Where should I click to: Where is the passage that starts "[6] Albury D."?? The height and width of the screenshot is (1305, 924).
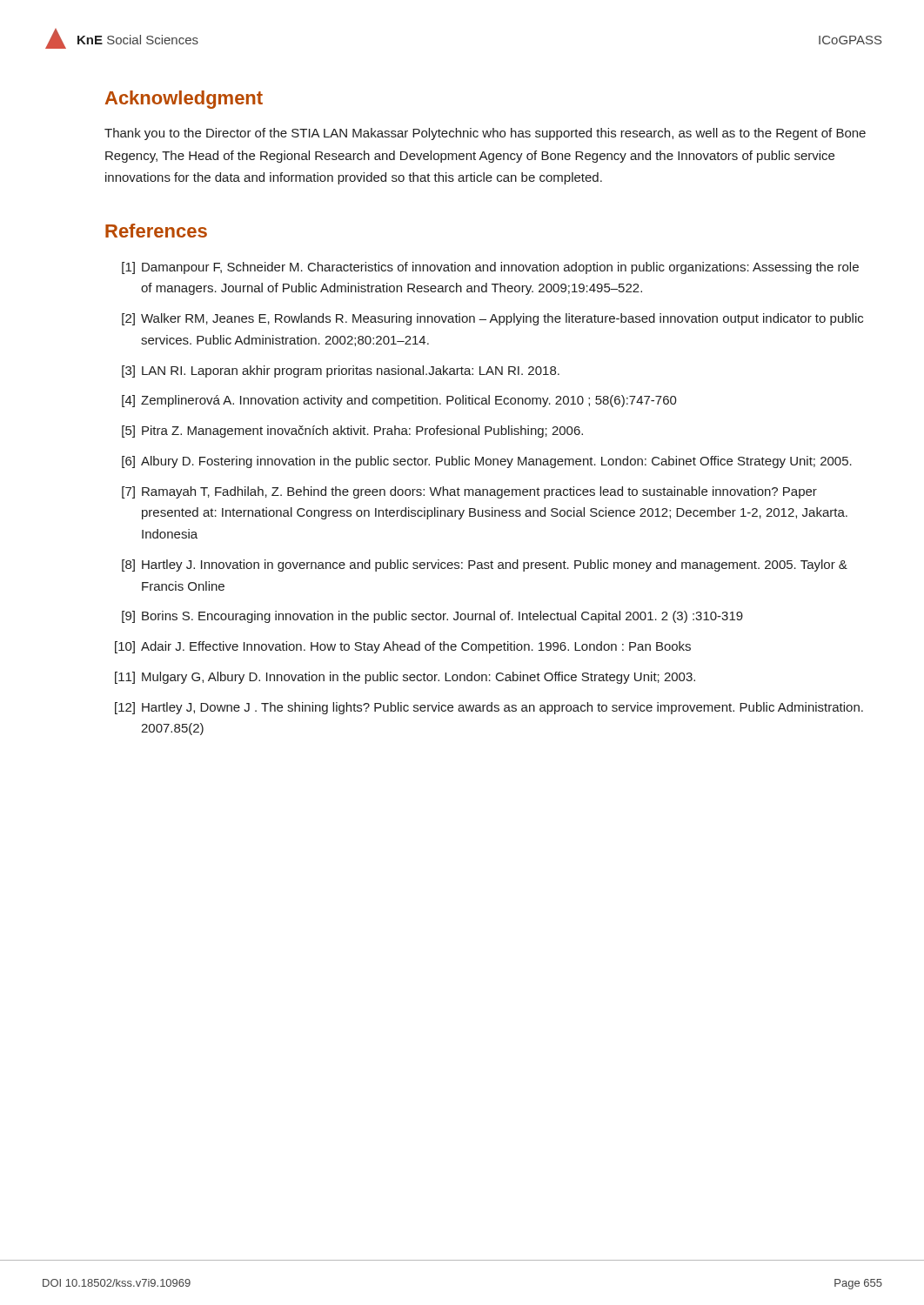tap(488, 461)
